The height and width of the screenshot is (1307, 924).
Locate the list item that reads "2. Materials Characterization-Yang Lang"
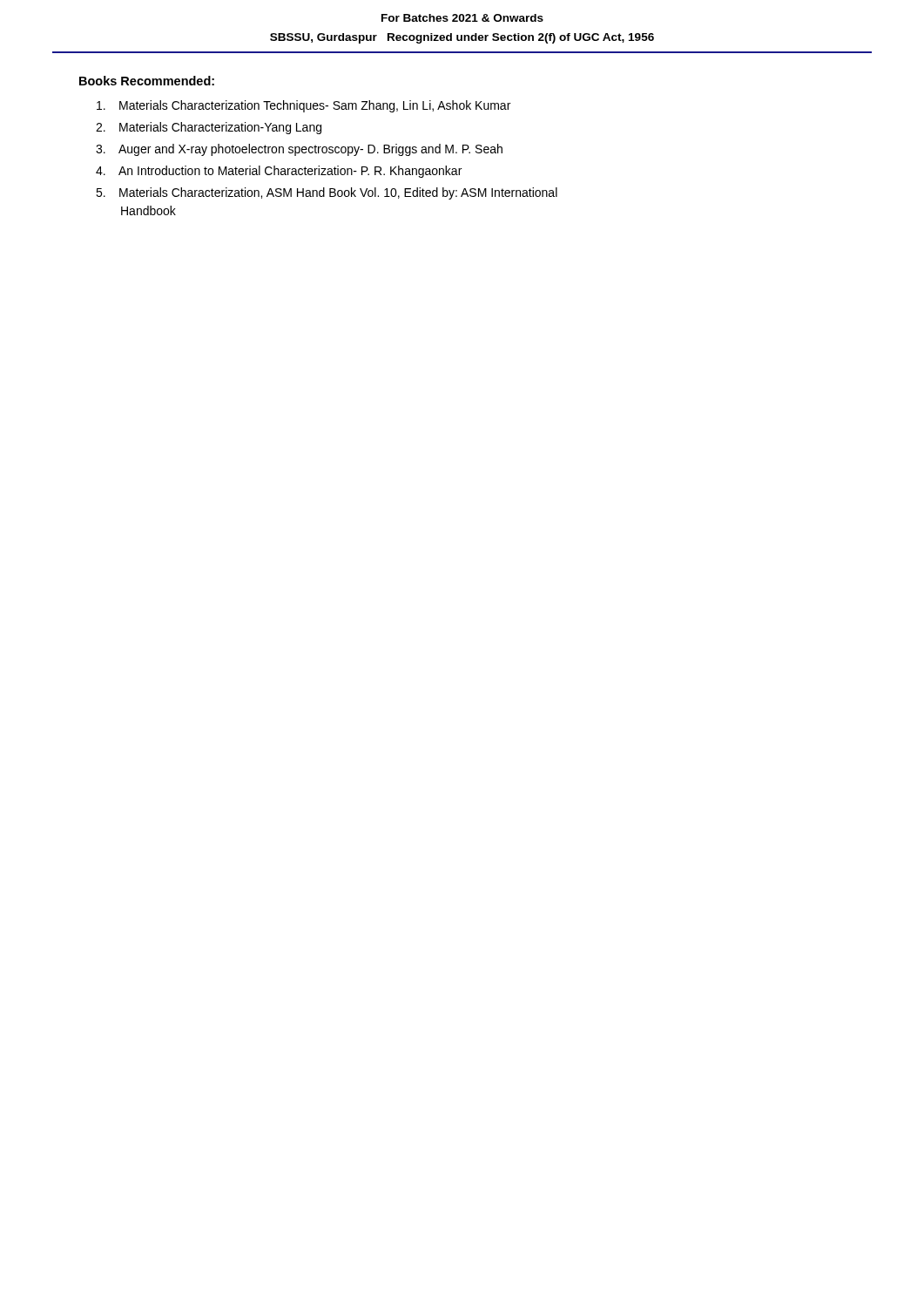(209, 128)
